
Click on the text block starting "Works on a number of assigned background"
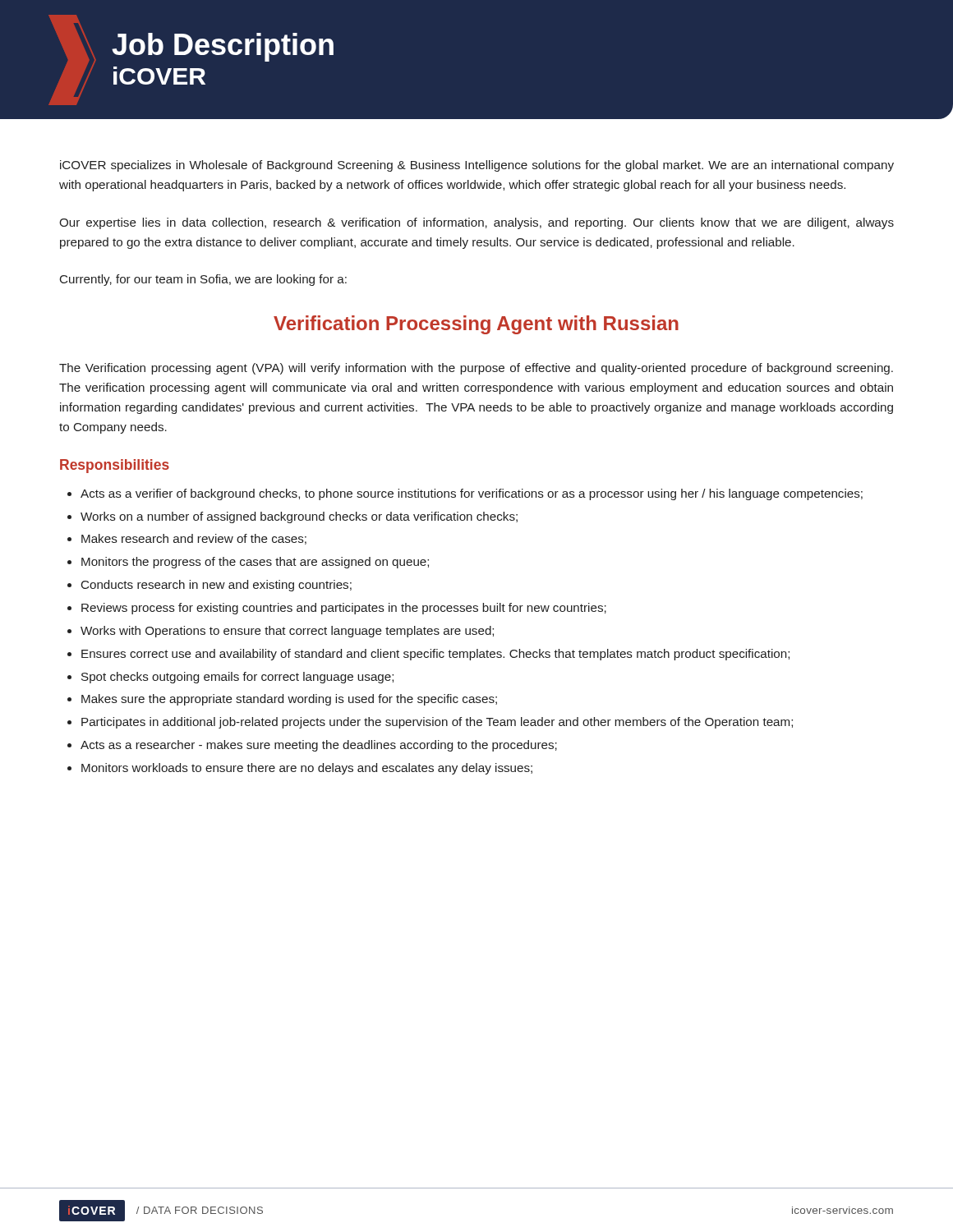point(300,516)
